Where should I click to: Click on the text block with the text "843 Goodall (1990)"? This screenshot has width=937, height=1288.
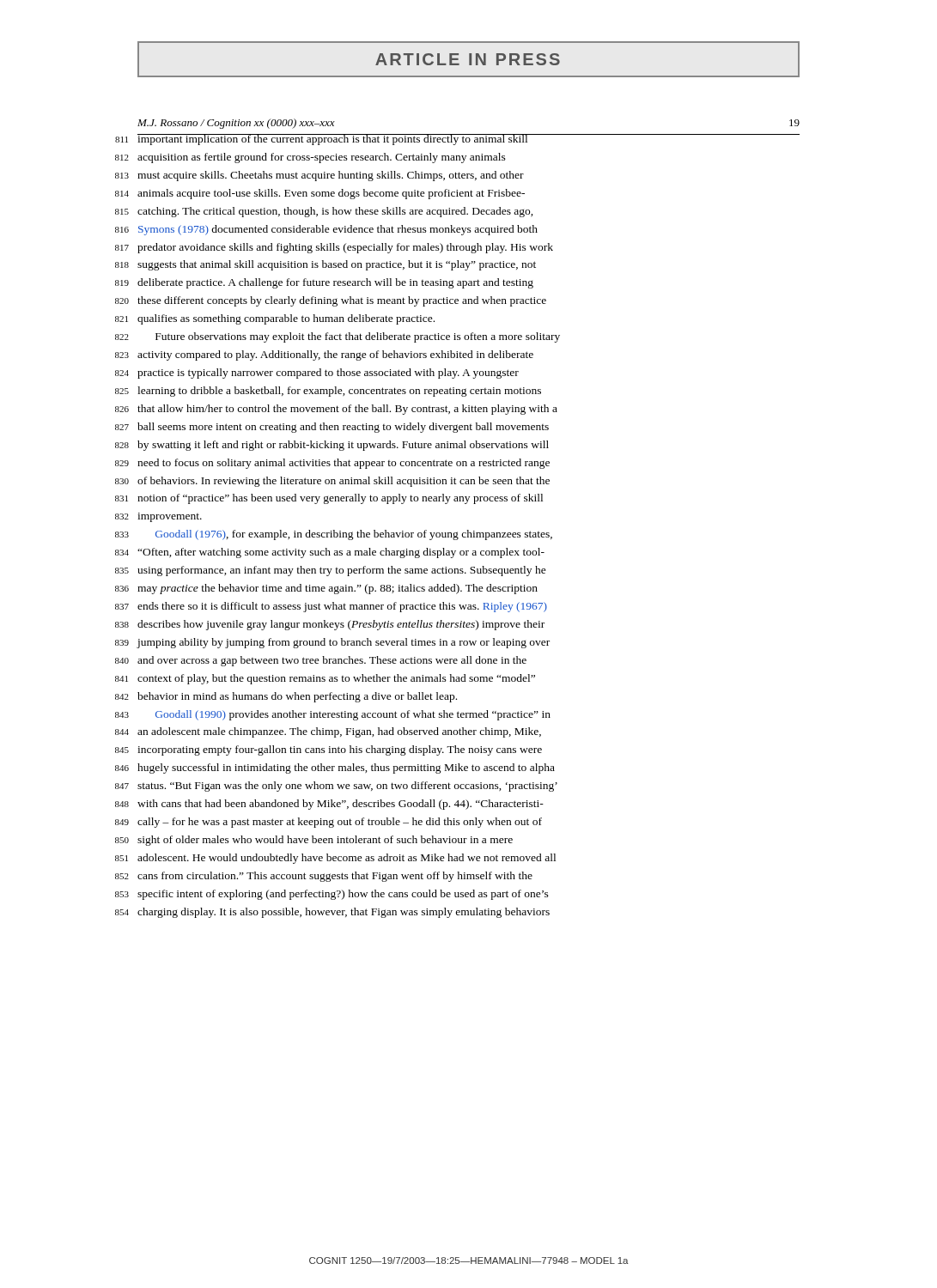[468, 813]
